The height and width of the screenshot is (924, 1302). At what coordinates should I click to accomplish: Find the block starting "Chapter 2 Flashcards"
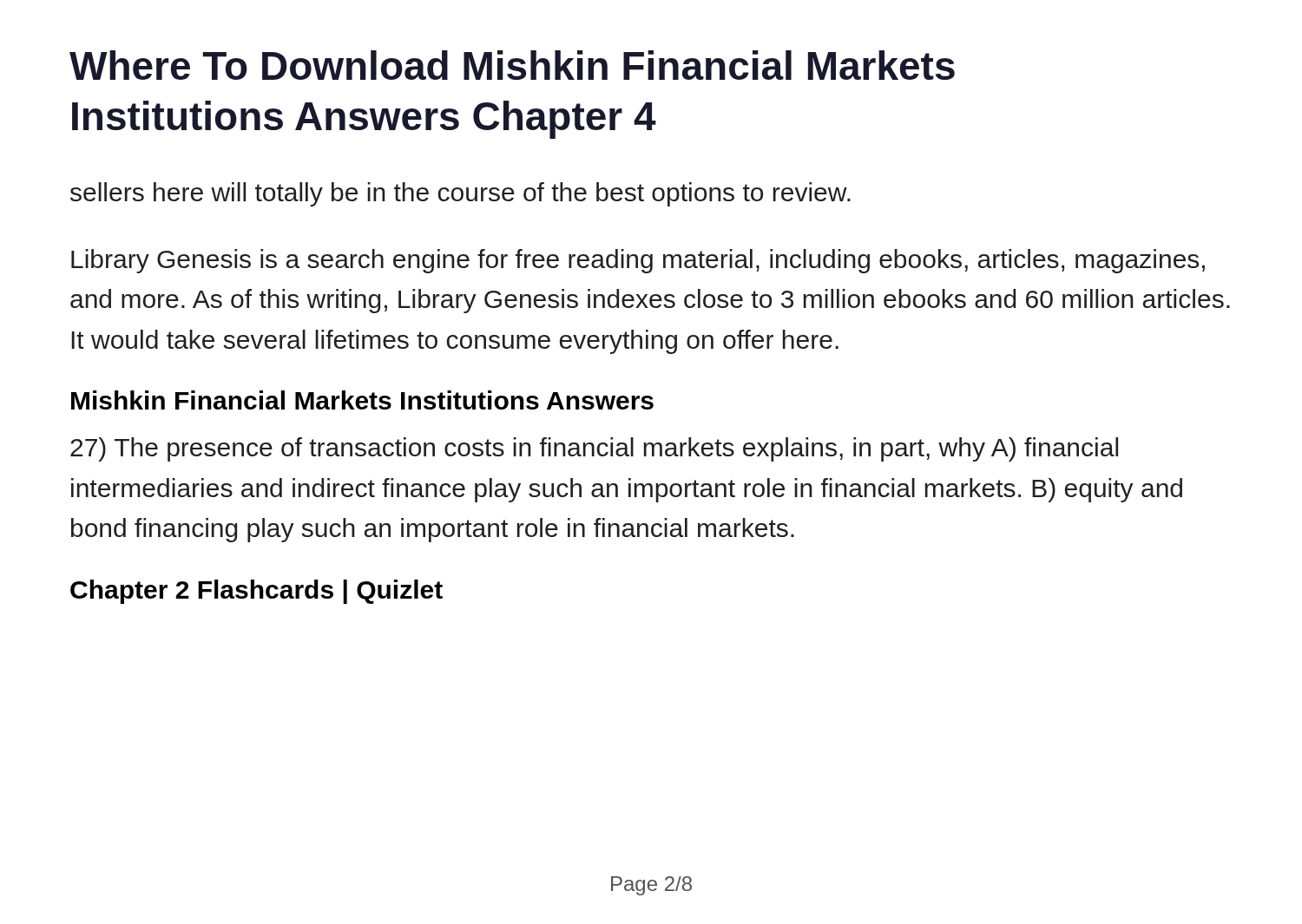click(x=256, y=589)
